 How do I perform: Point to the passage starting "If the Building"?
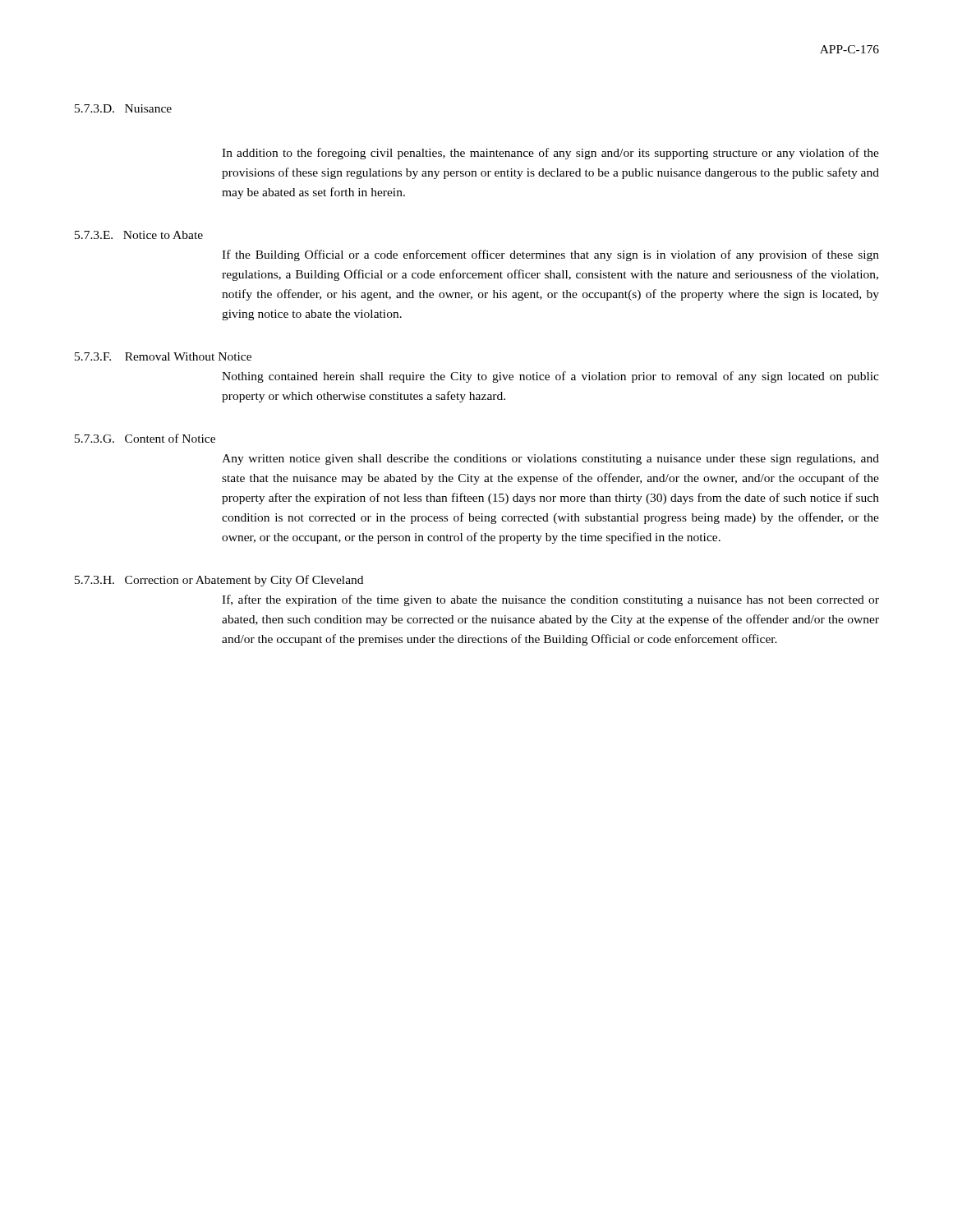tap(550, 284)
